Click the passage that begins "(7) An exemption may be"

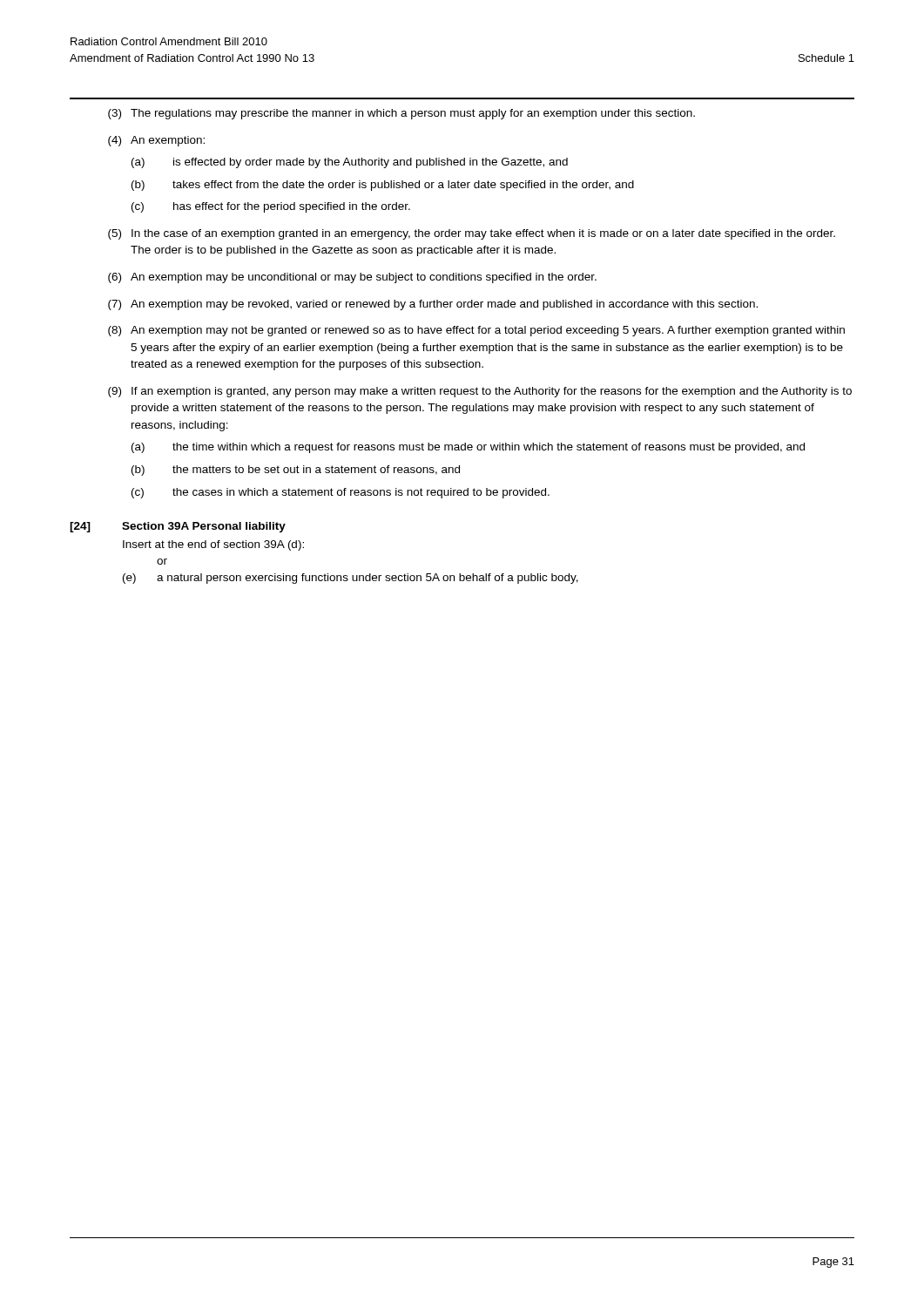pyautogui.click(x=462, y=303)
